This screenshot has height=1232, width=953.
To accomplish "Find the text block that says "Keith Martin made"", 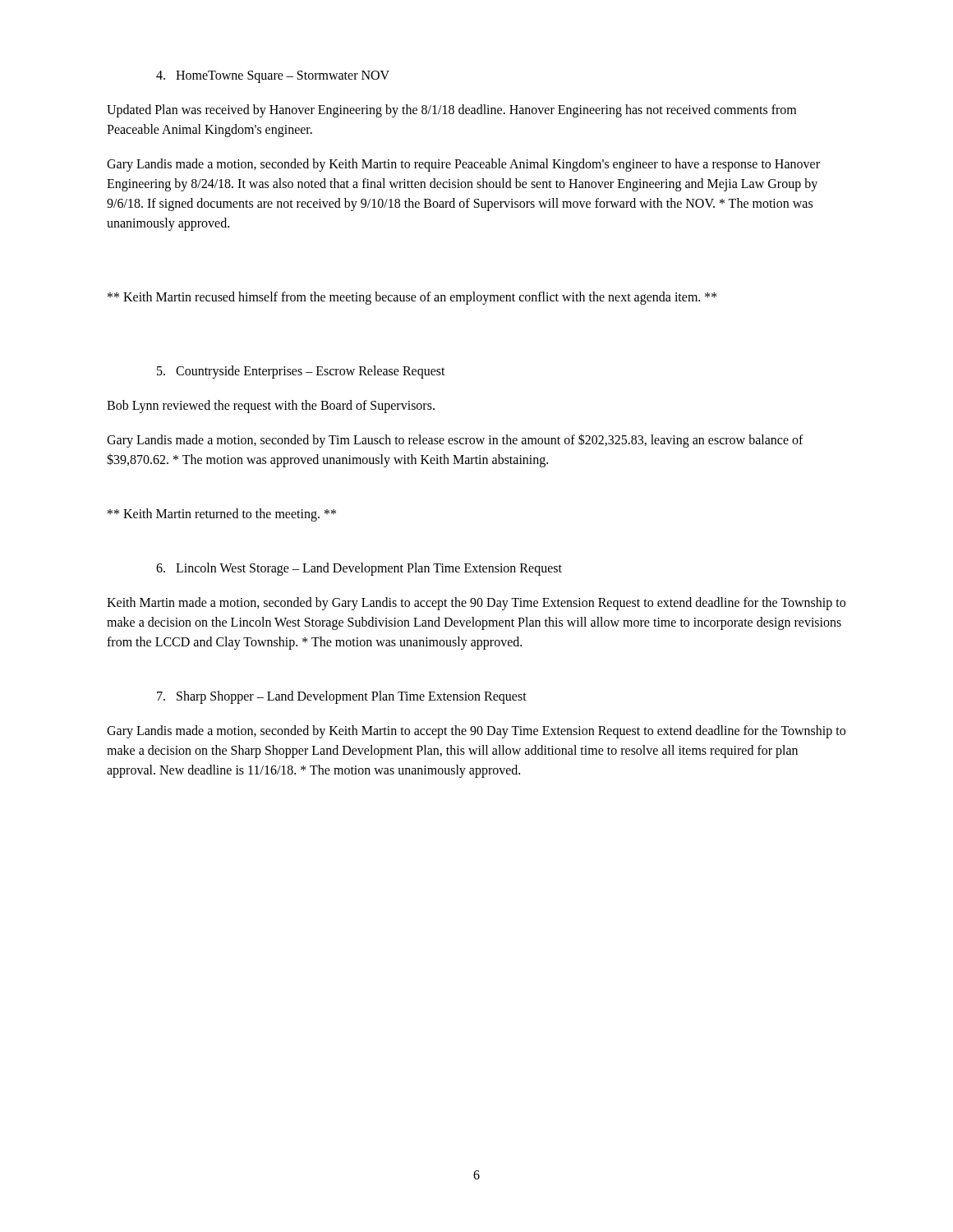I will (476, 623).
